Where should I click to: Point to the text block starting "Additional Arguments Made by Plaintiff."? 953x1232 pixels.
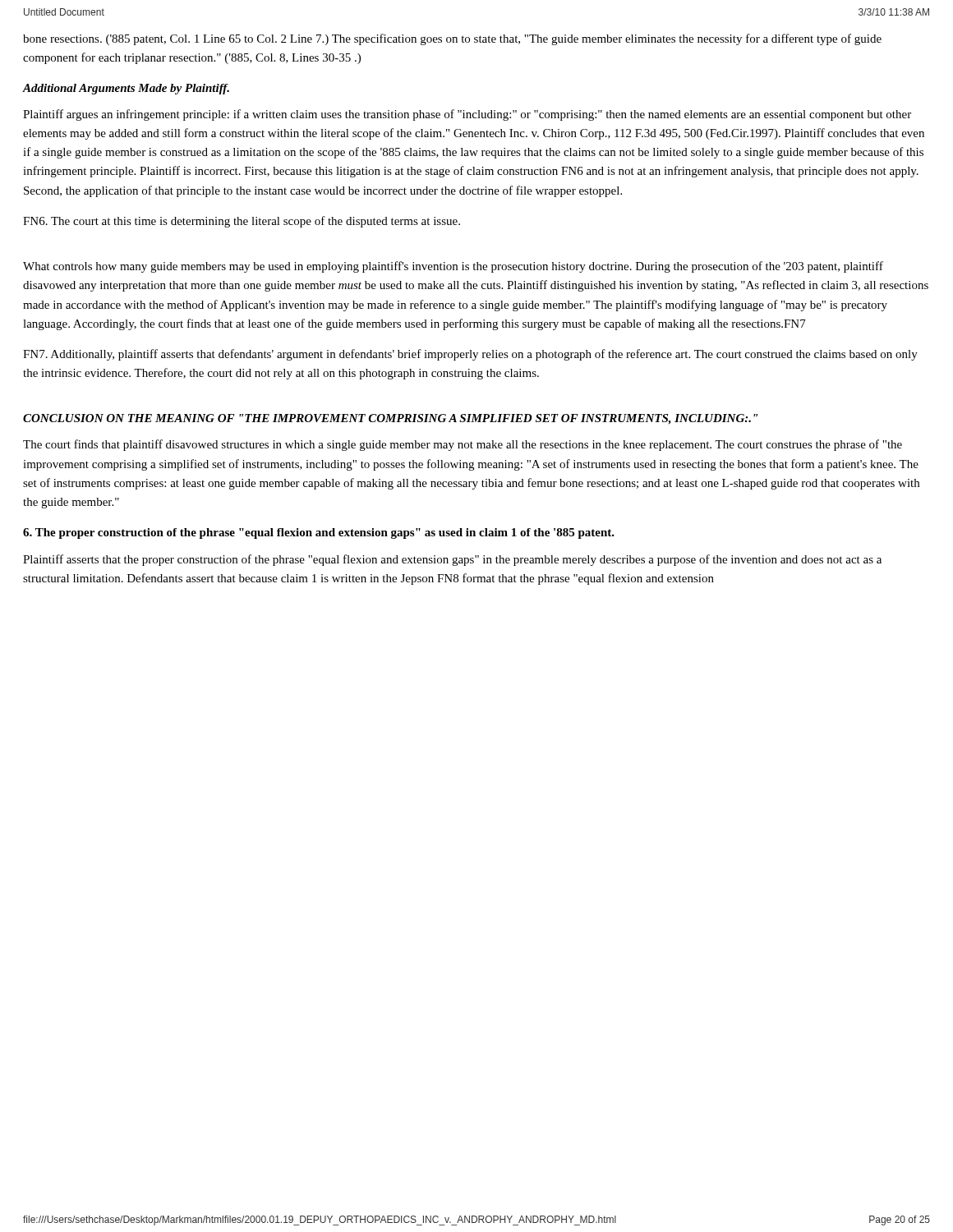(x=127, y=87)
